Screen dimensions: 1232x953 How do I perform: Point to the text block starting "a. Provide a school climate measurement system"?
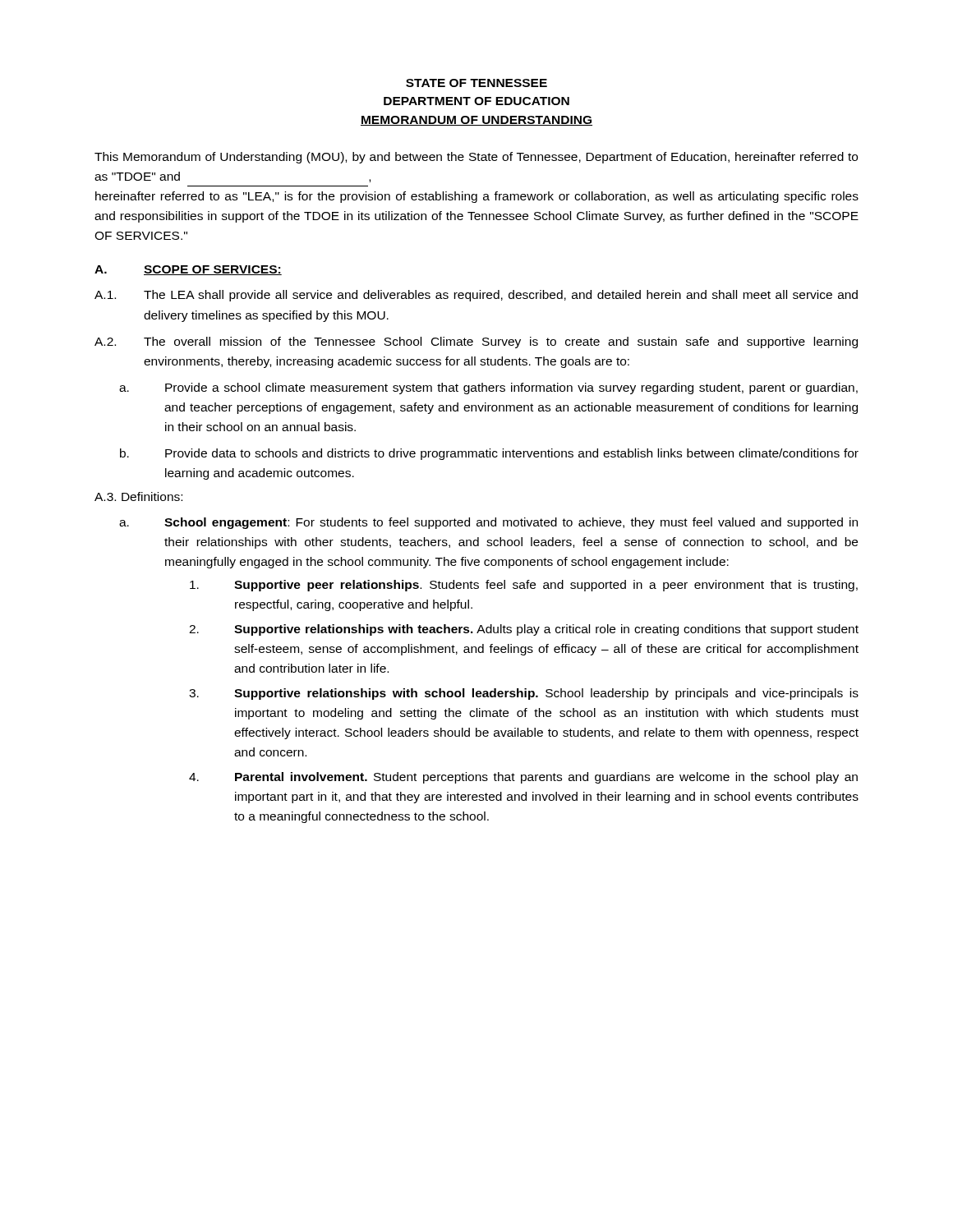[x=476, y=407]
